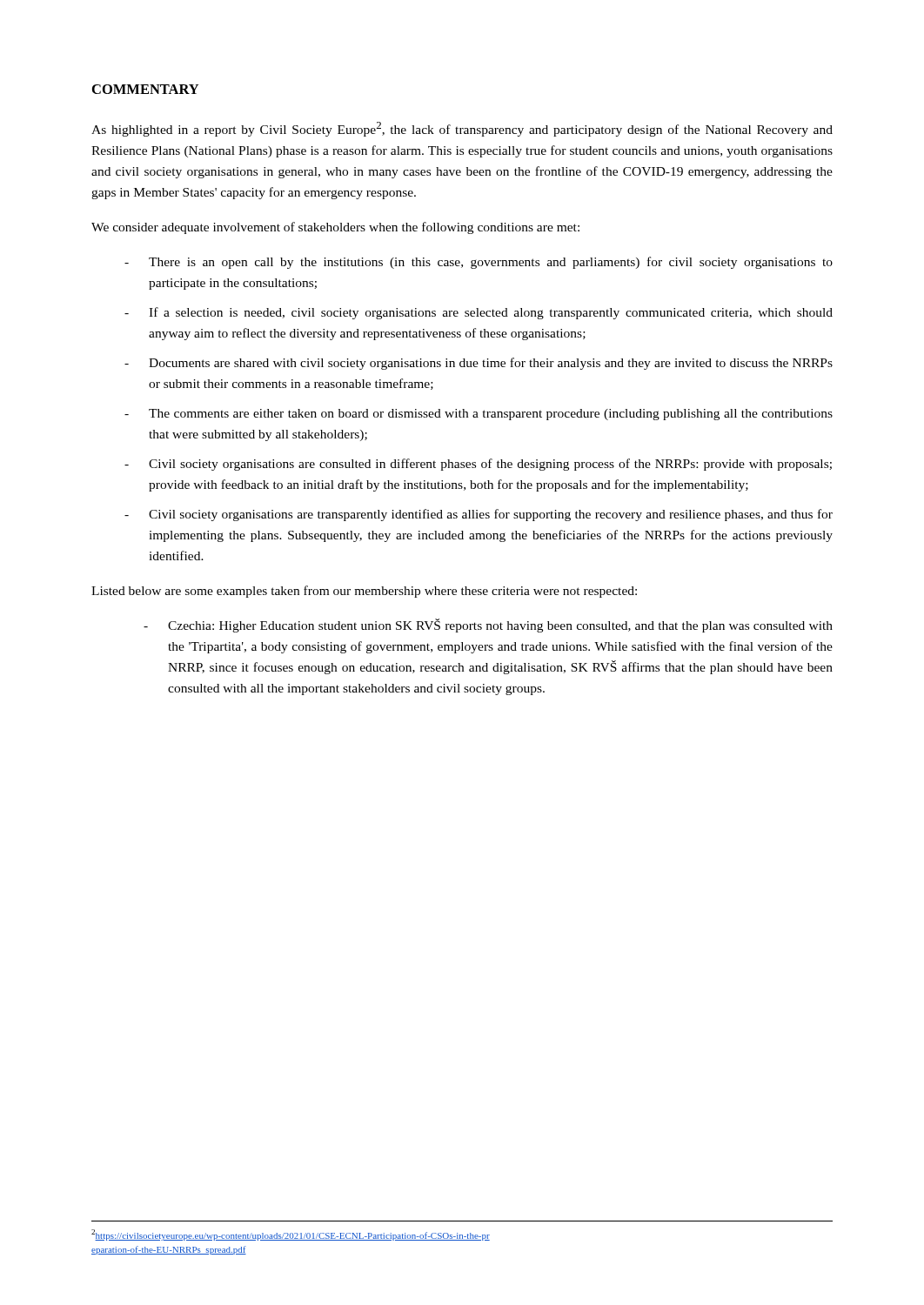Click a footnote

point(290,1241)
